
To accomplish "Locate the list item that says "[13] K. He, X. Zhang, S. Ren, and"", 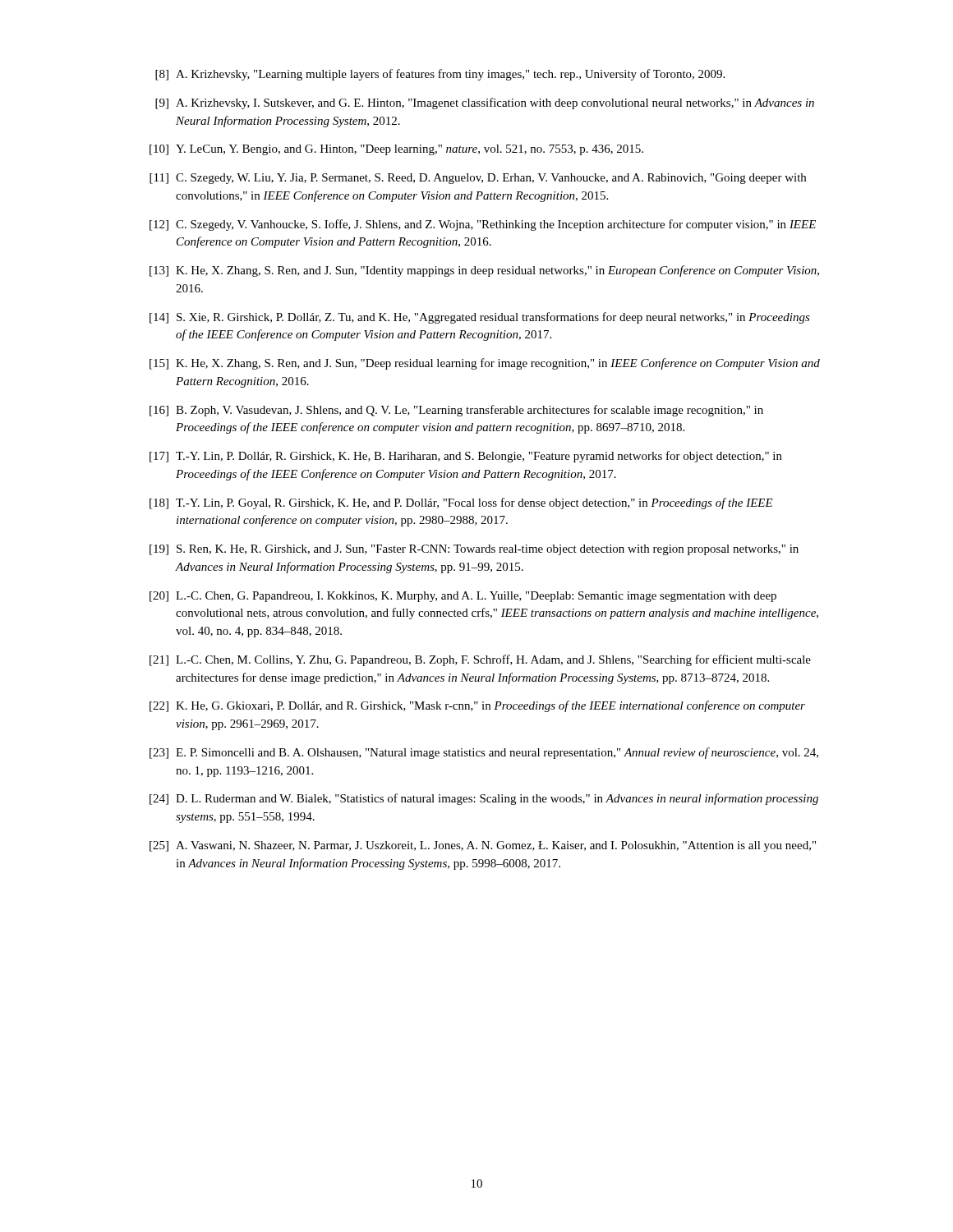I will click(476, 280).
